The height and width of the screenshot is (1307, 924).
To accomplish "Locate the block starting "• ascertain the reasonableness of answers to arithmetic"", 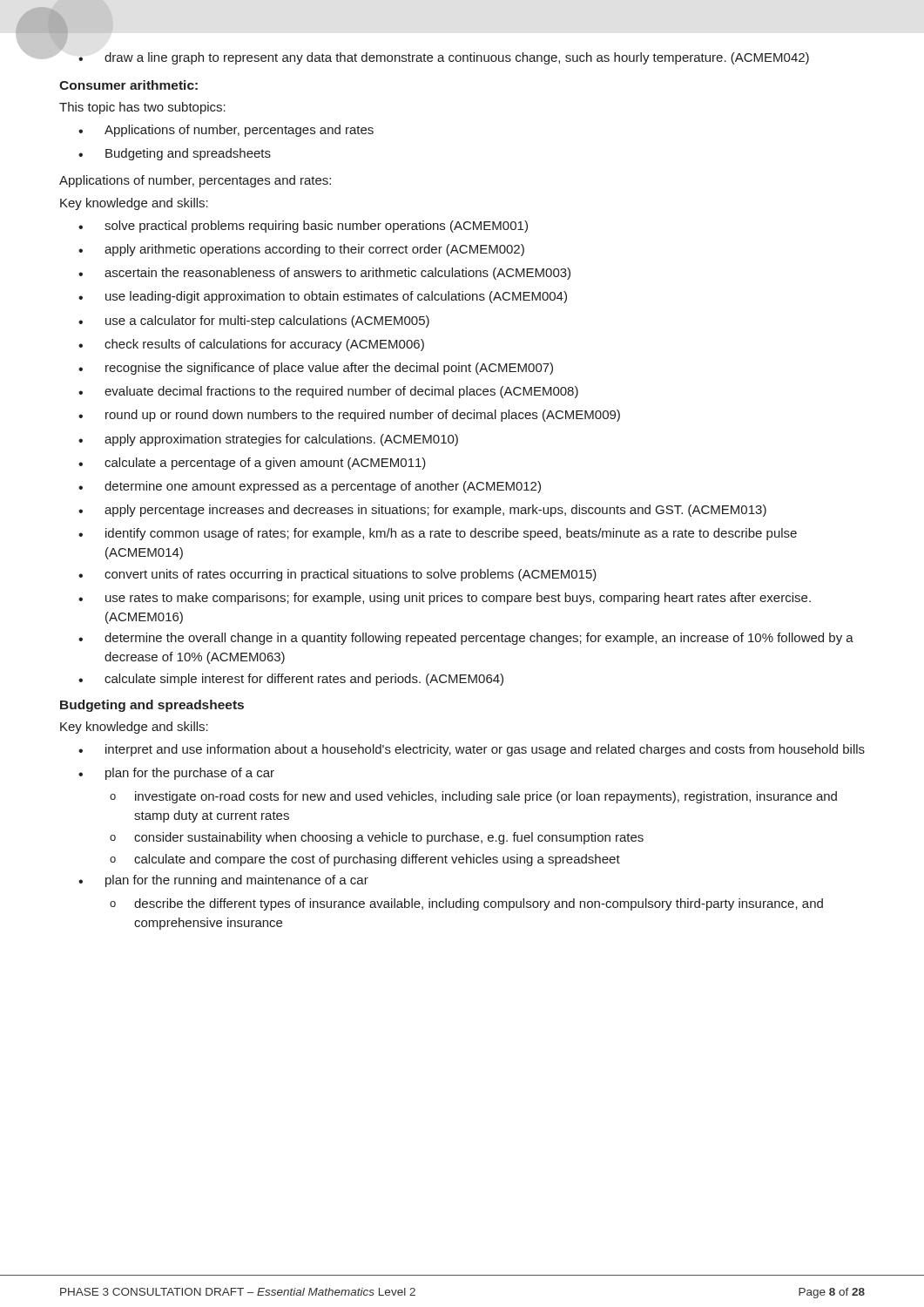I will [x=325, y=274].
